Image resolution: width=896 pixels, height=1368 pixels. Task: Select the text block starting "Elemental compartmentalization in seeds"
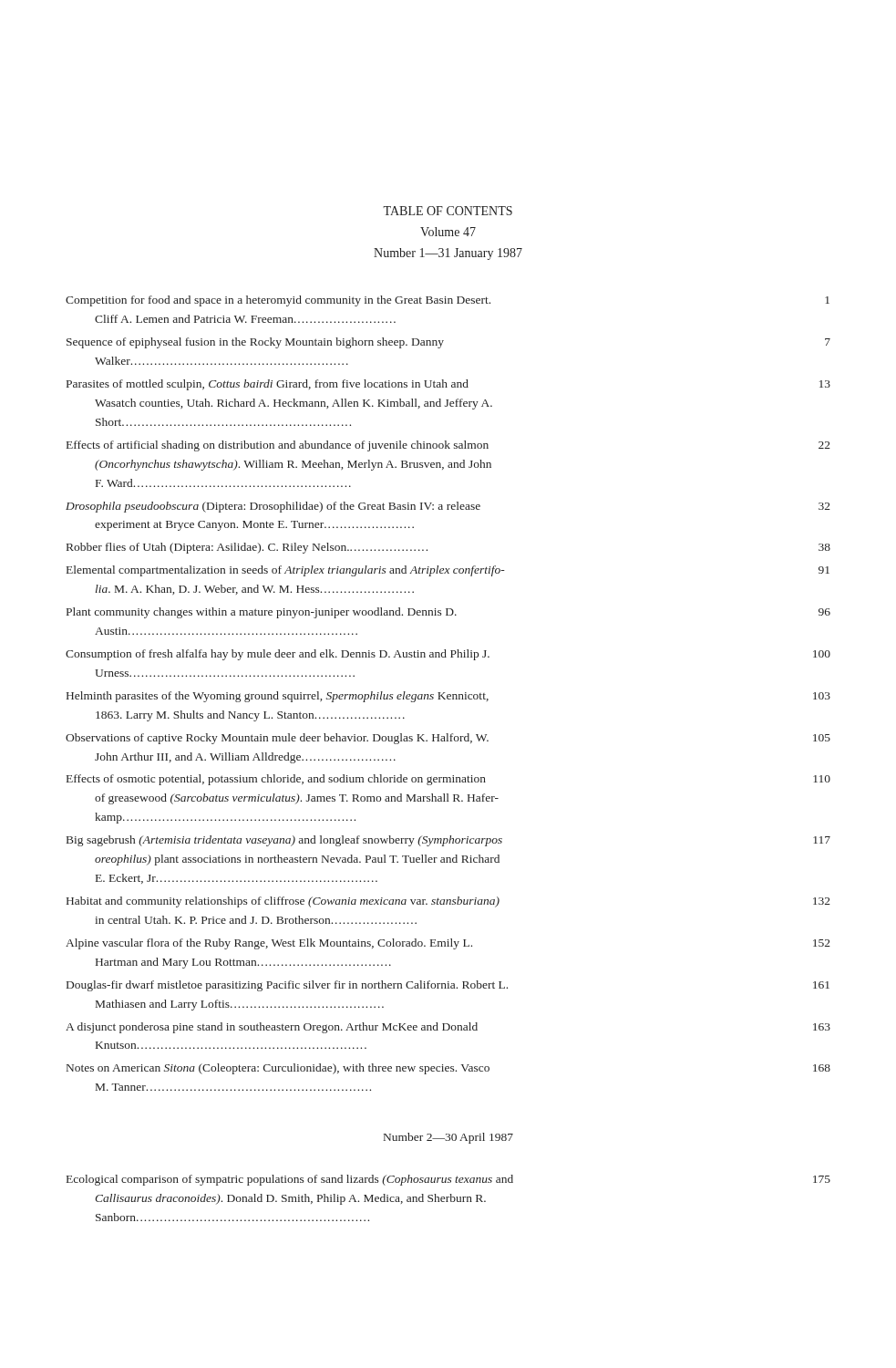click(448, 580)
